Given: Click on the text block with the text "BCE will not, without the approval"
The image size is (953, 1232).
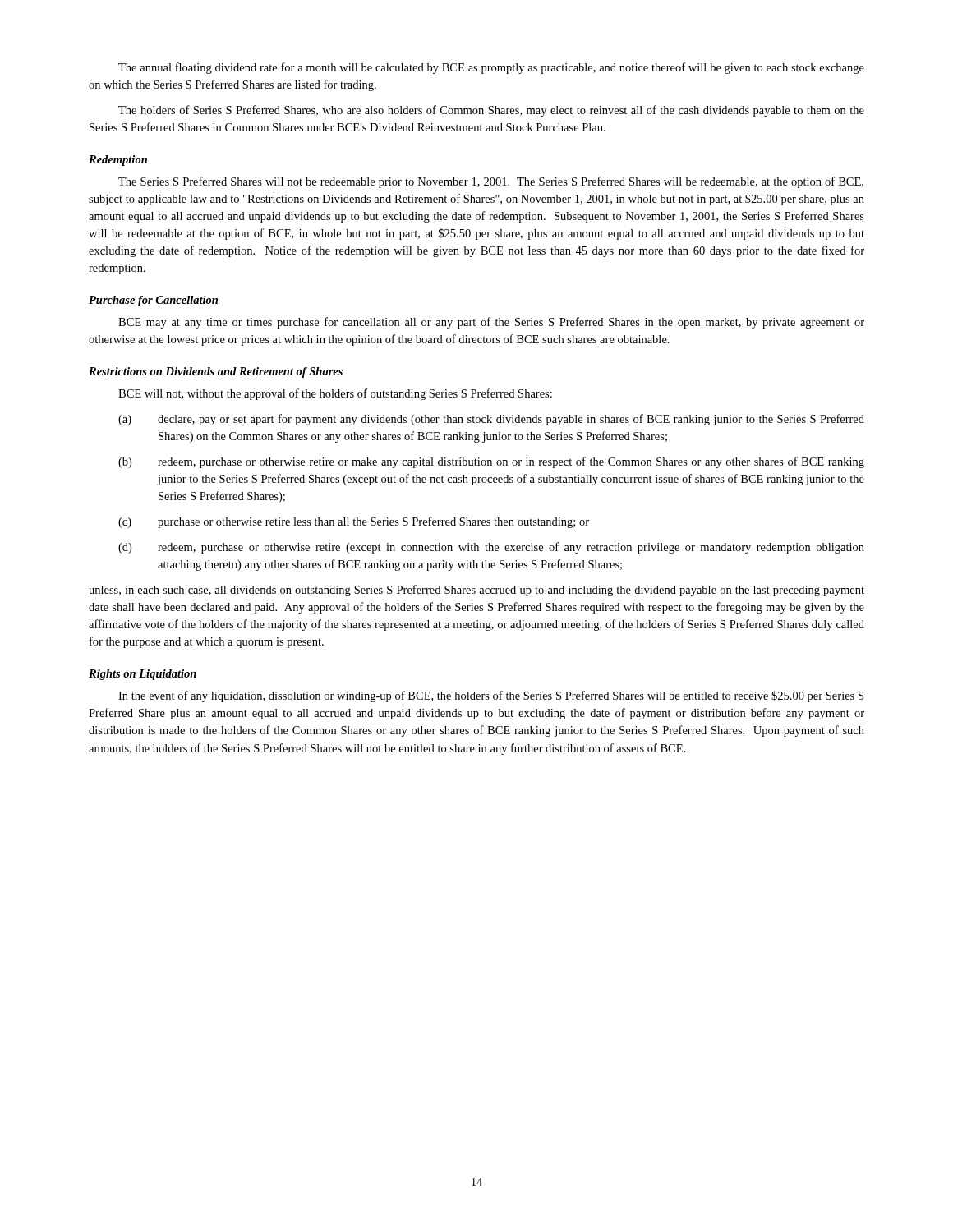Looking at the screenshot, I should click(476, 394).
